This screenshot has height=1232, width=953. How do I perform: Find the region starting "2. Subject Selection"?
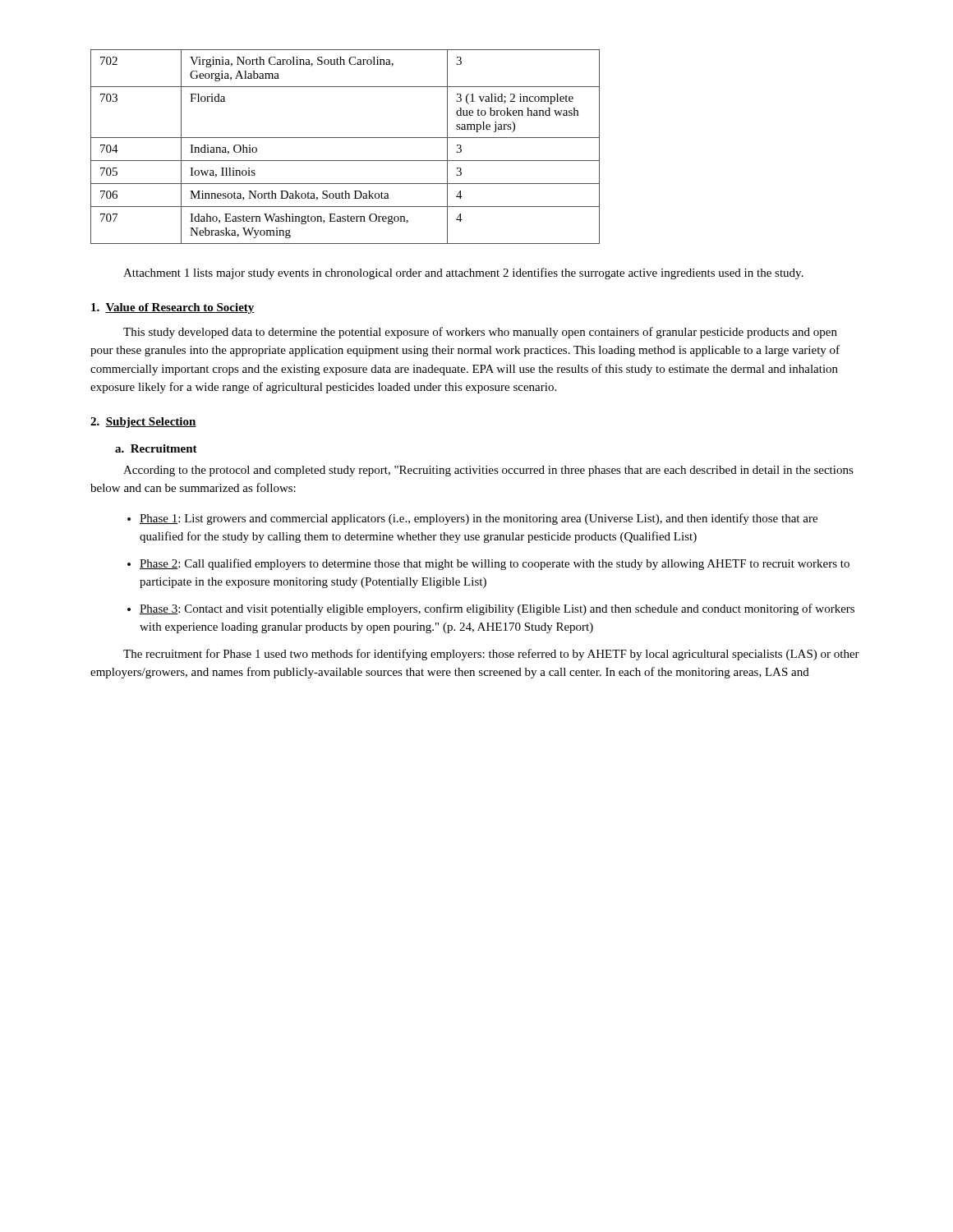(143, 421)
